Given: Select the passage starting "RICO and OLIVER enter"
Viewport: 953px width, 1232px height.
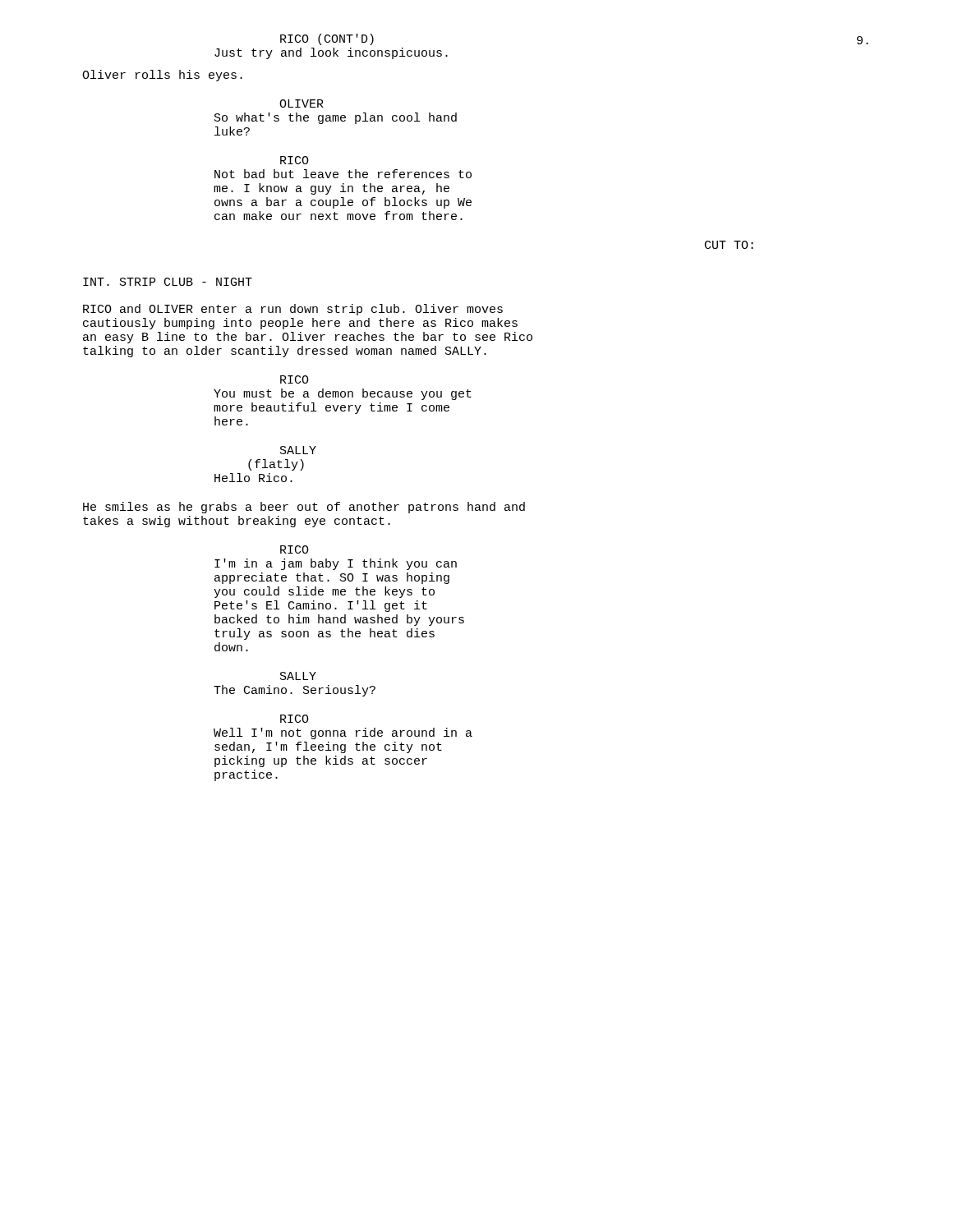Looking at the screenshot, I should point(419,331).
